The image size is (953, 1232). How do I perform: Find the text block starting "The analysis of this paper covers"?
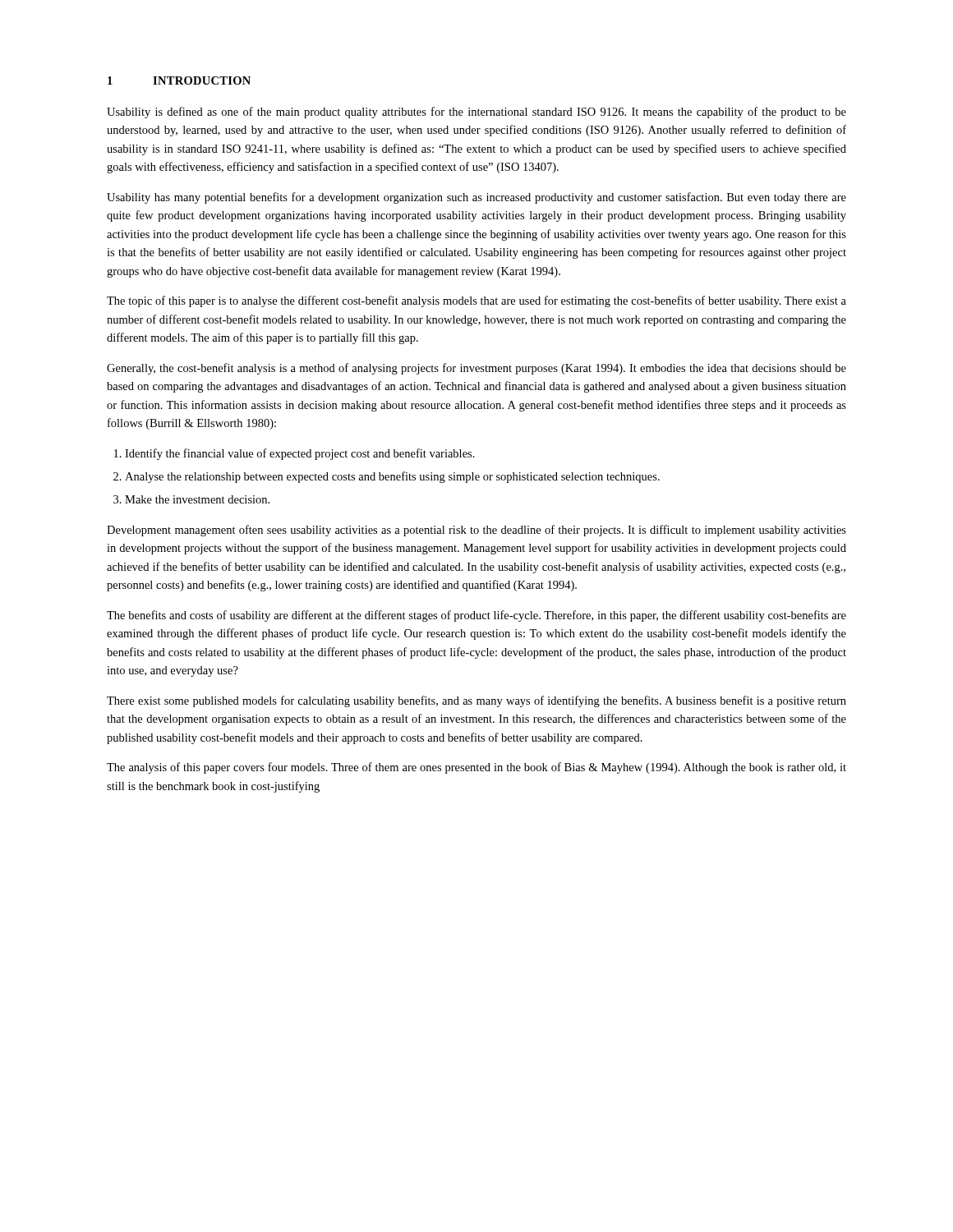click(476, 777)
